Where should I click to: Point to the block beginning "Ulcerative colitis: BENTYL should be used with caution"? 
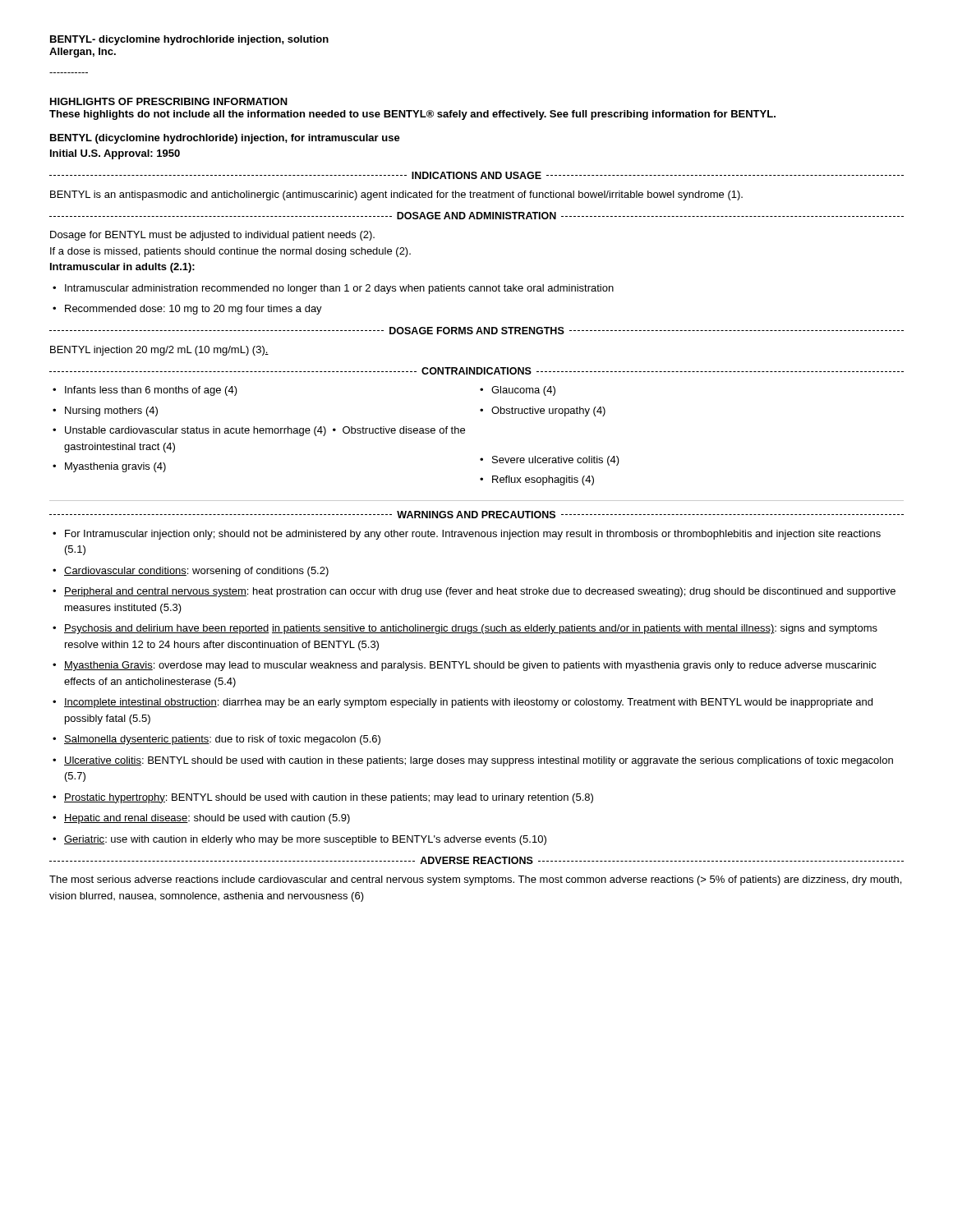coord(476,768)
